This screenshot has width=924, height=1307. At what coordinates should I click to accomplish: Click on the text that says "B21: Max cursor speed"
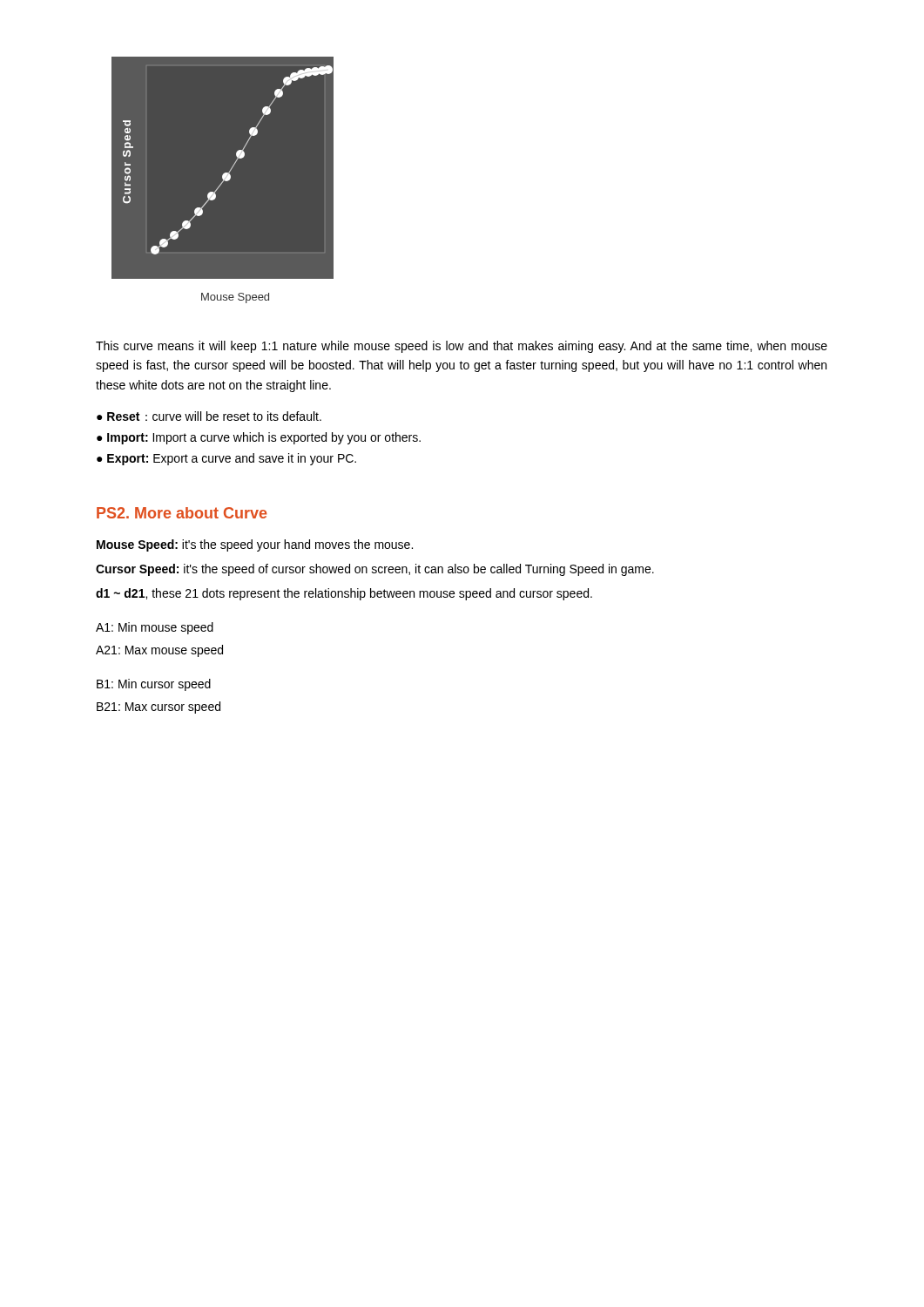pyautogui.click(x=159, y=707)
